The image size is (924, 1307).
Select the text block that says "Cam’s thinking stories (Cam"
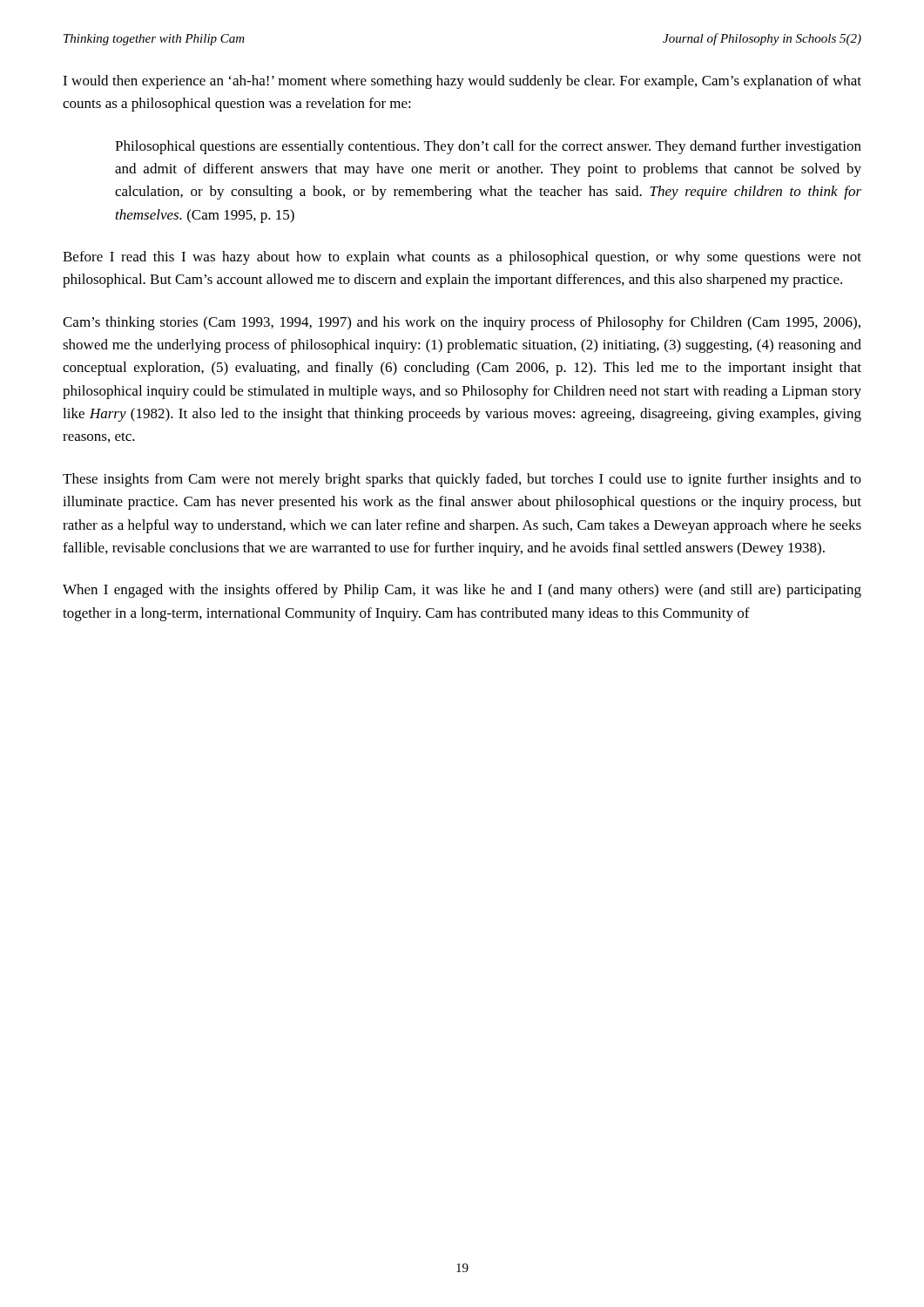(462, 379)
